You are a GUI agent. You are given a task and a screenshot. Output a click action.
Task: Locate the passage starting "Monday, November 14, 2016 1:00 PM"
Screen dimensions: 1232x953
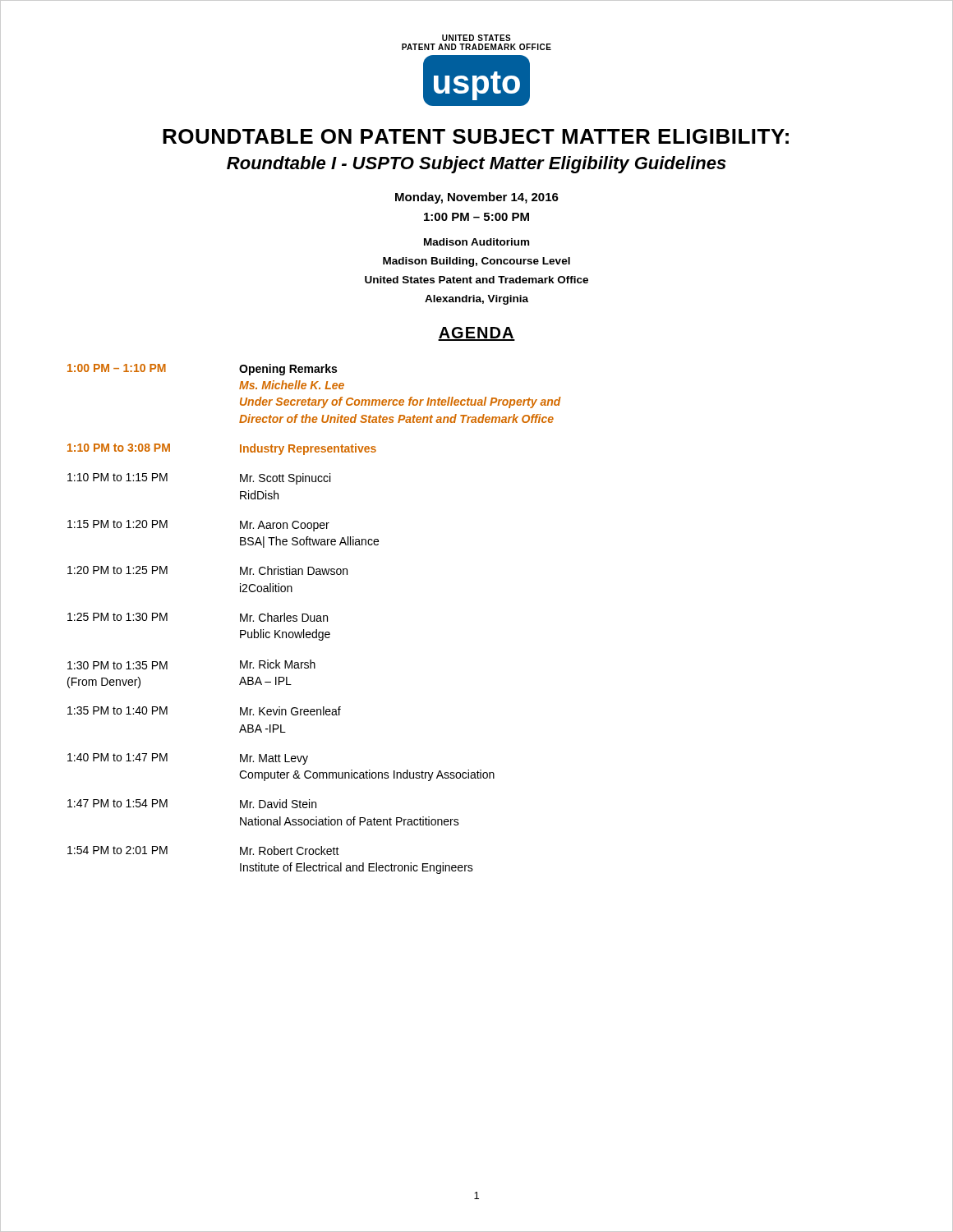point(476,207)
